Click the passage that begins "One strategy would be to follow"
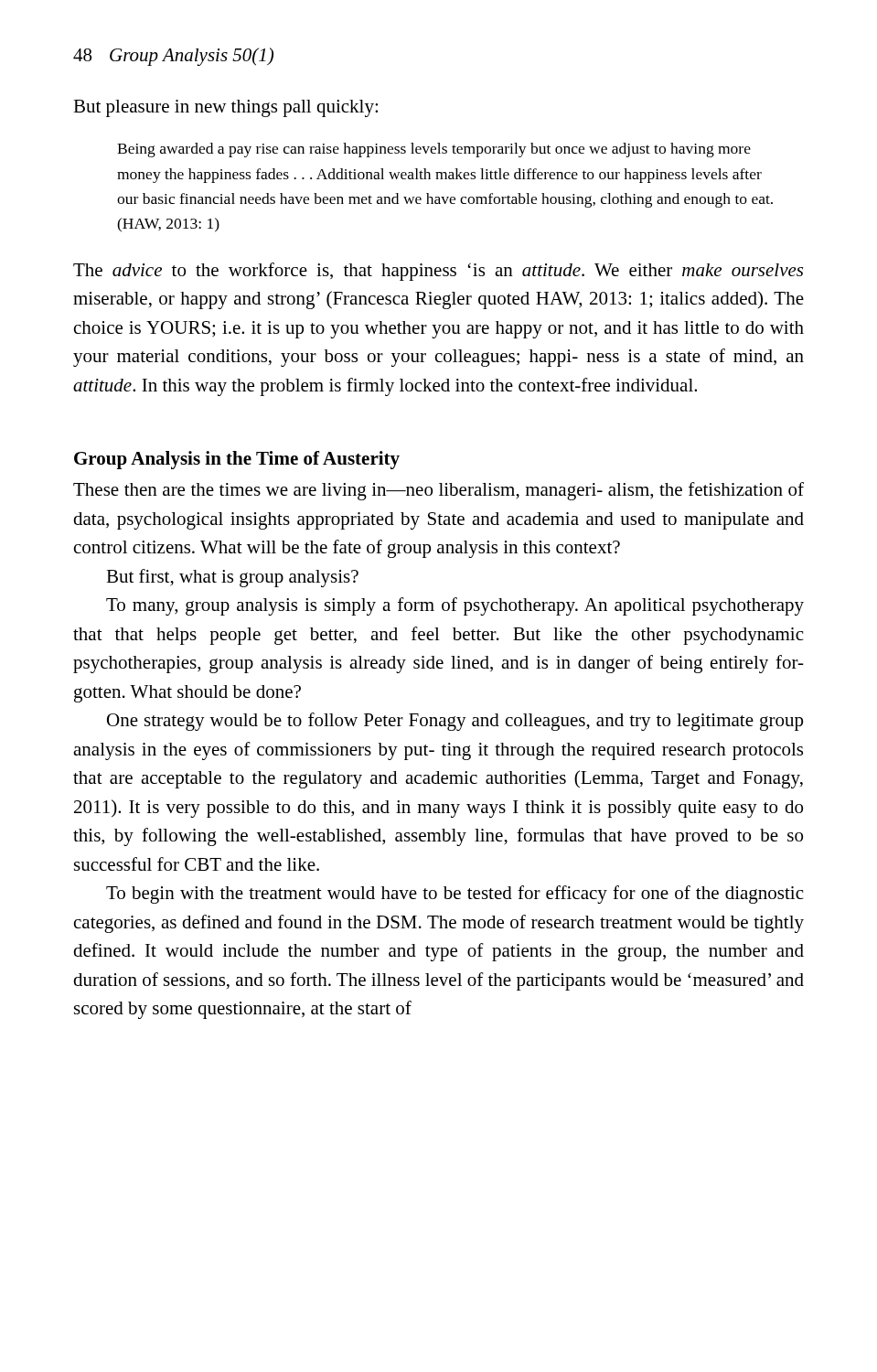The height and width of the screenshot is (1372, 877). pyautogui.click(x=438, y=792)
